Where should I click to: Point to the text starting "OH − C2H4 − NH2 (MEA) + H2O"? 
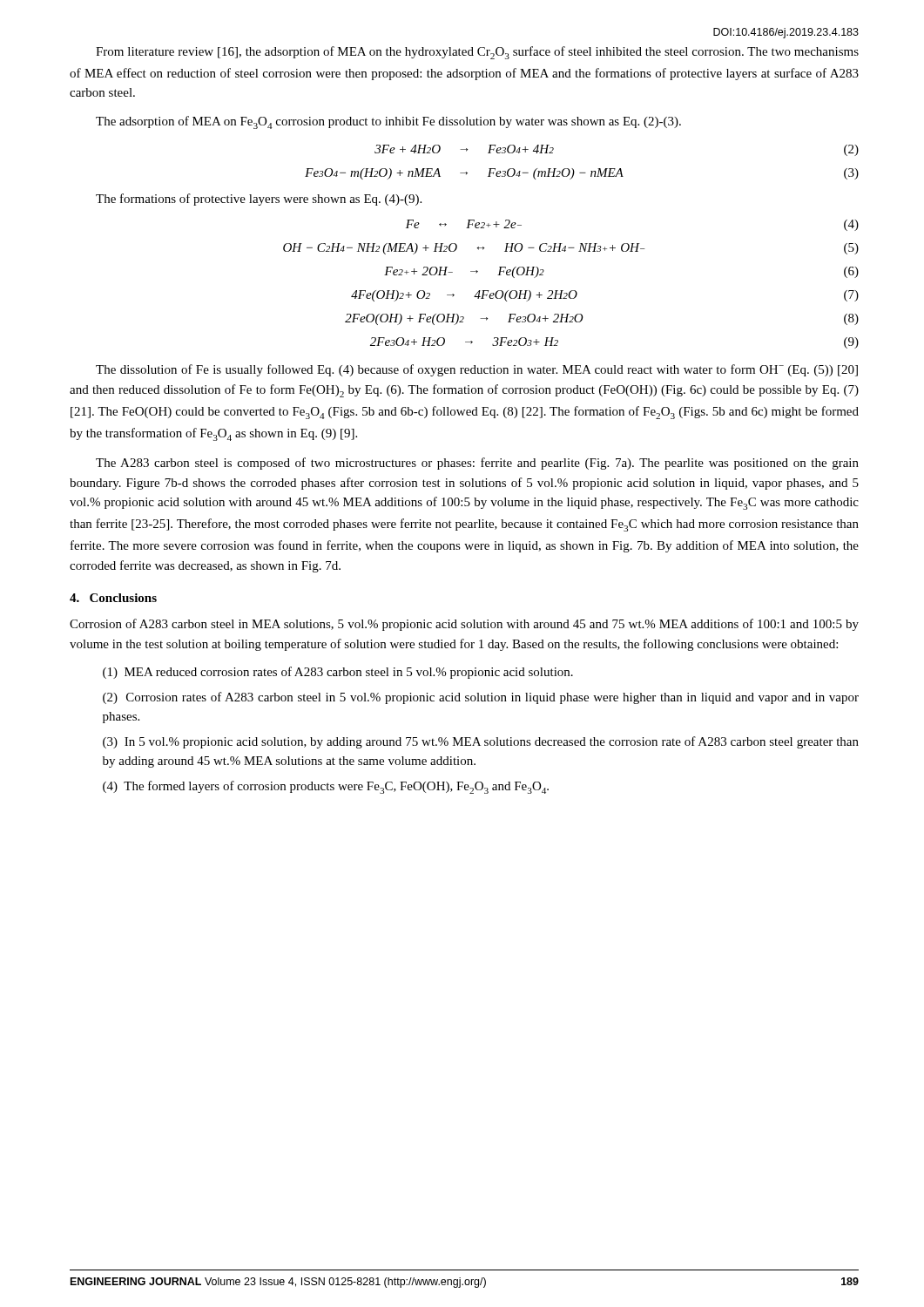[571, 248]
